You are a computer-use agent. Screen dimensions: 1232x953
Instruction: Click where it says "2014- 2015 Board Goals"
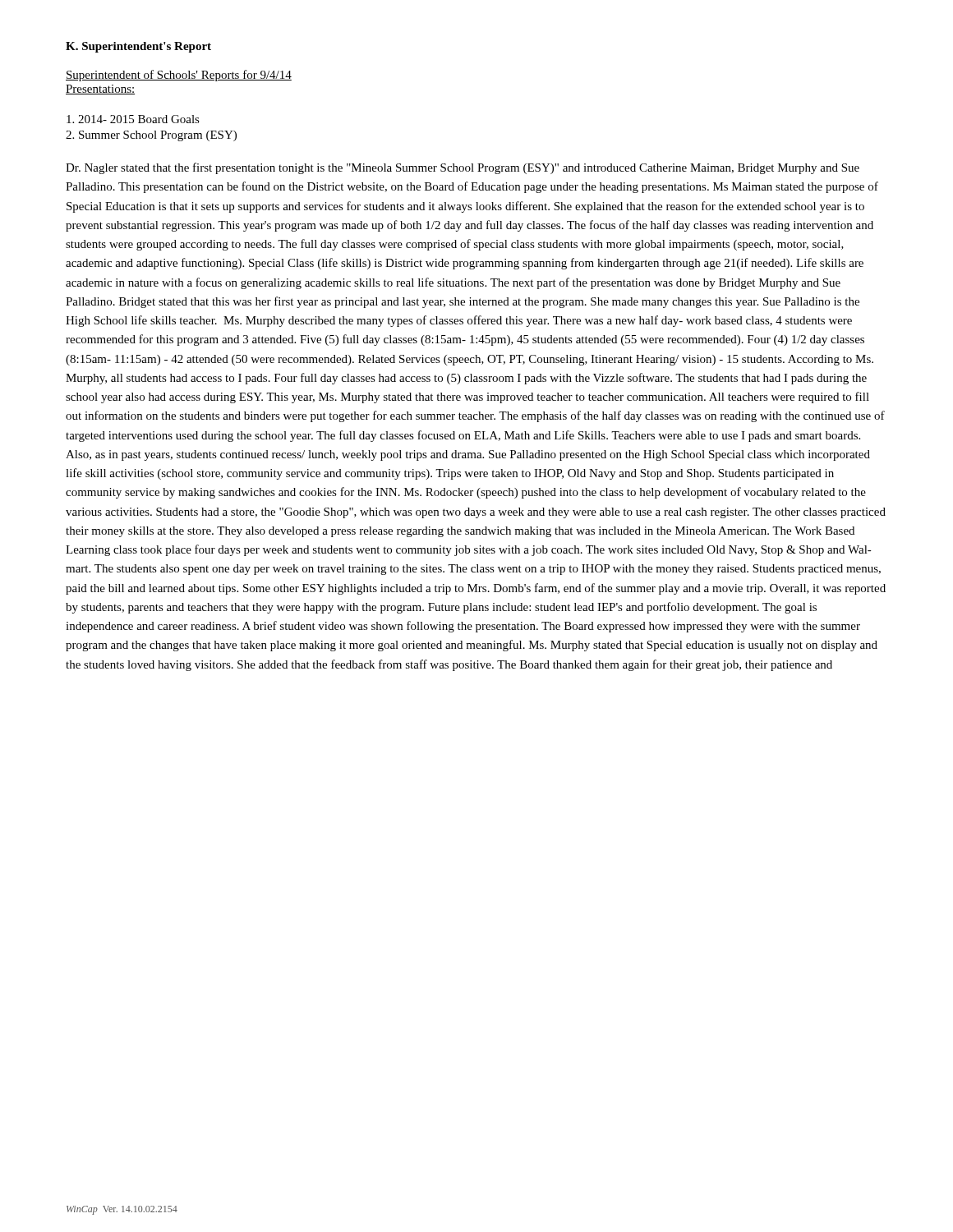[x=133, y=119]
